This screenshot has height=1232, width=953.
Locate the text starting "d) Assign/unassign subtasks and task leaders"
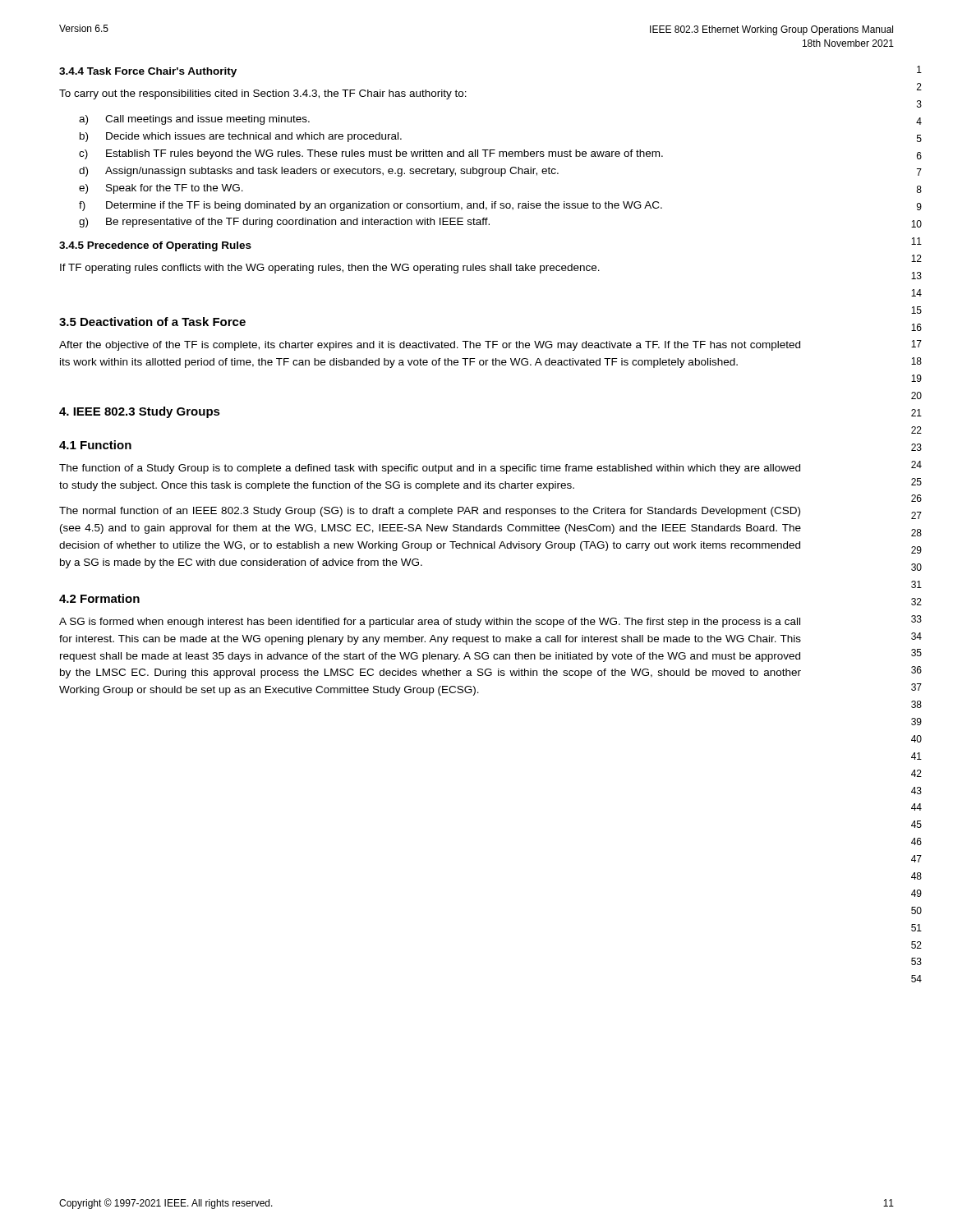point(430,171)
